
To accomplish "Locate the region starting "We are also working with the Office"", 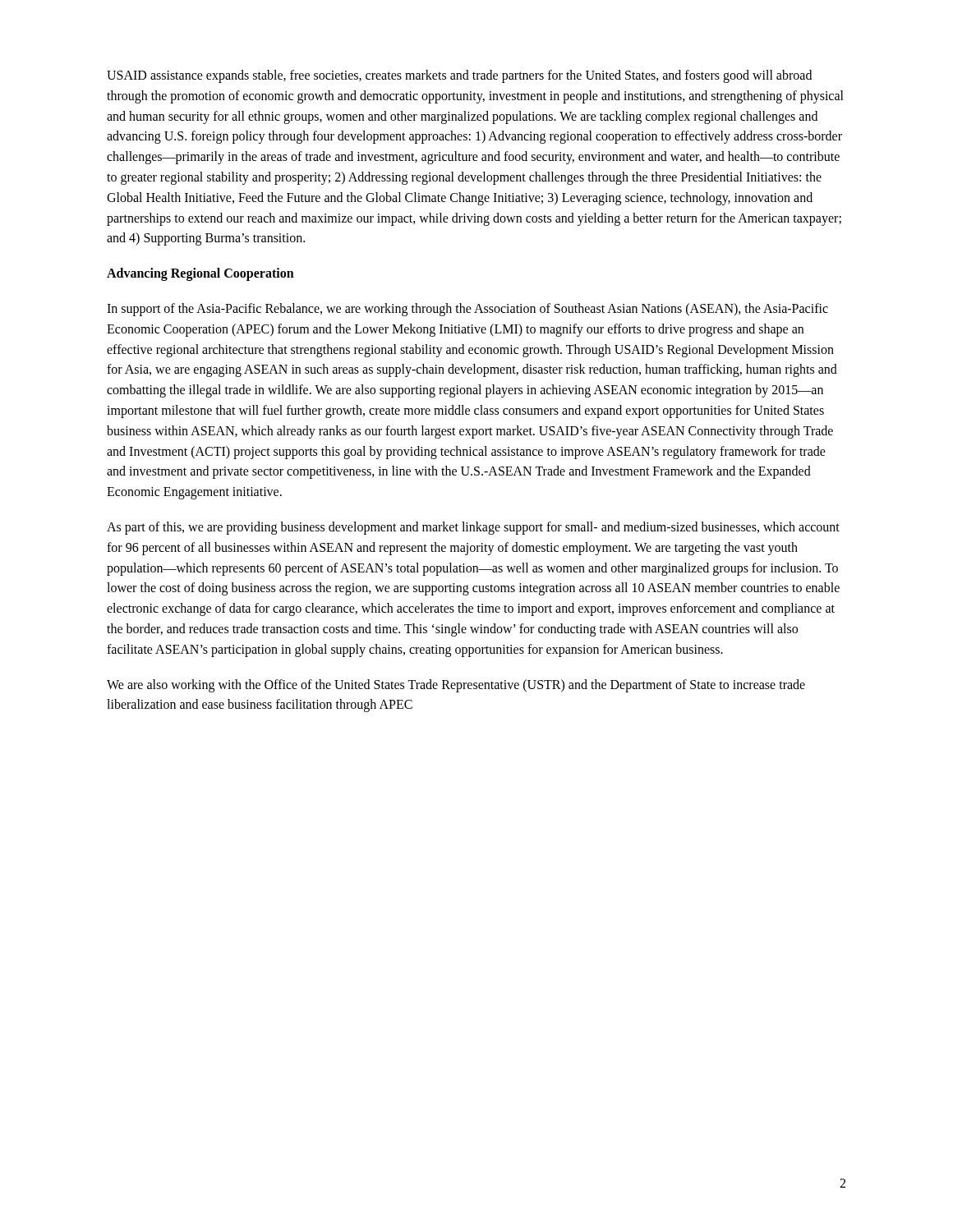I will point(476,695).
